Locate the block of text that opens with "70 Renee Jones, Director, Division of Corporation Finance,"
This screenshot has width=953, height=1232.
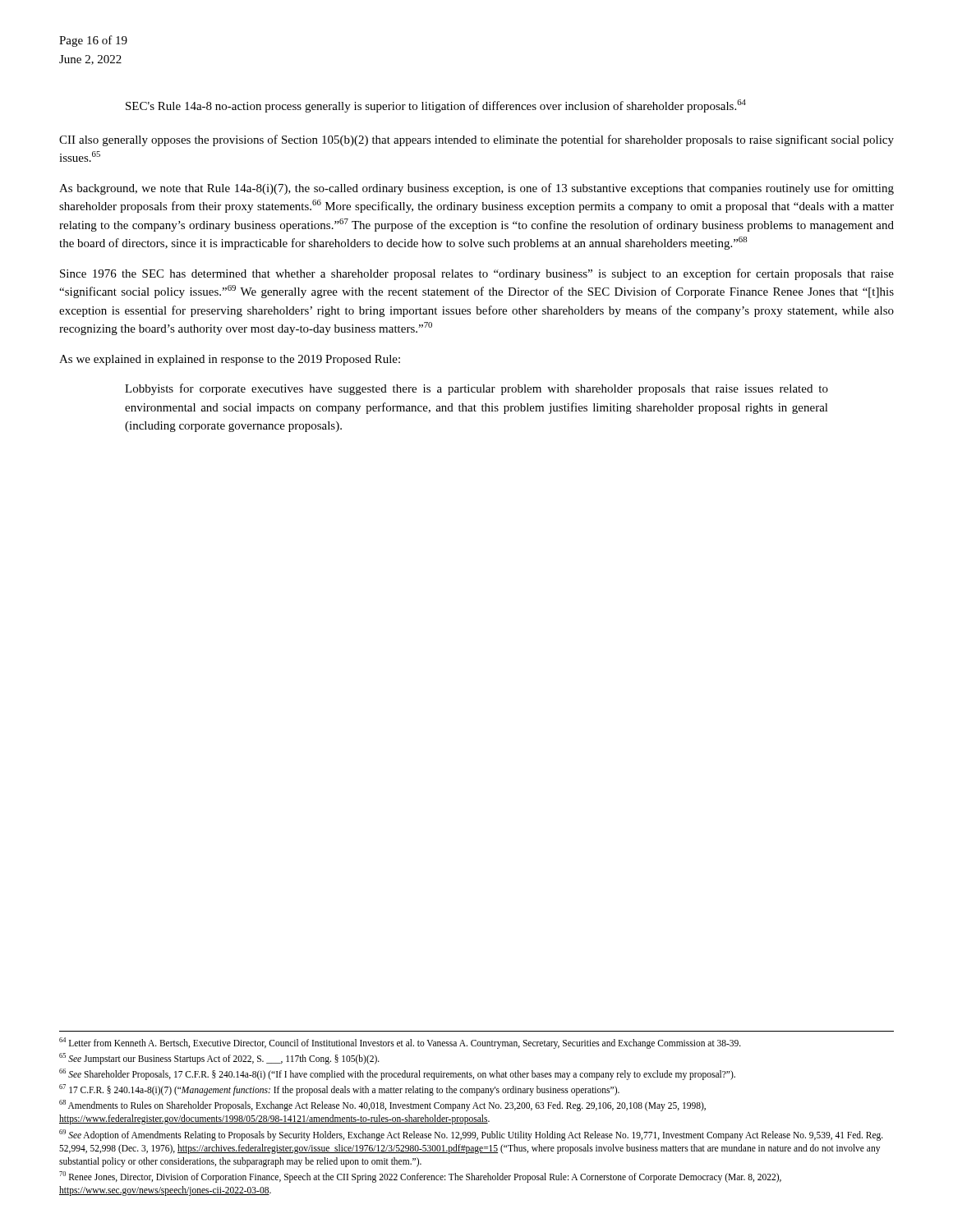pos(420,1183)
